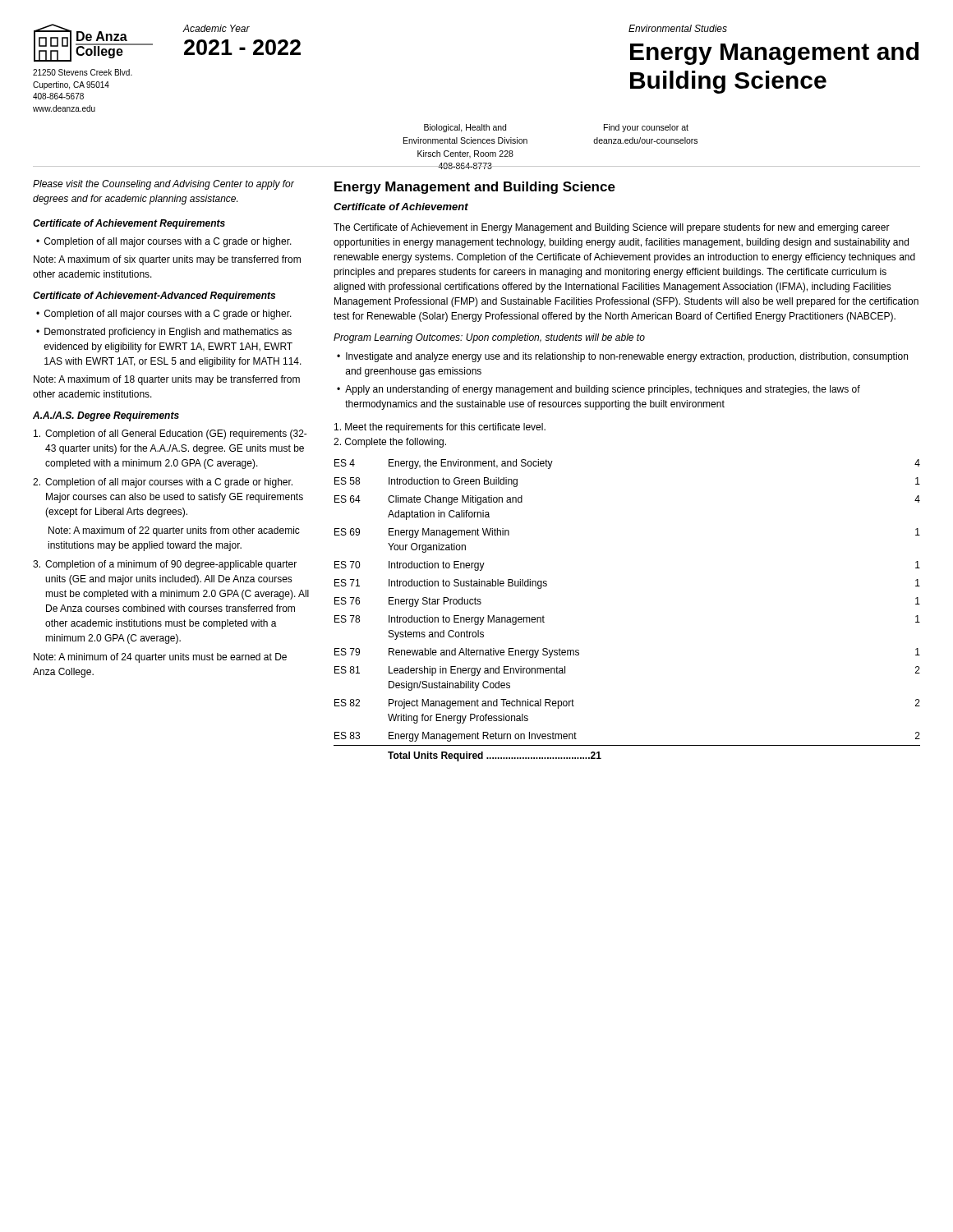Where is the passage that starts "Note: A maximum of 22"?
Image resolution: width=953 pixels, height=1232 pixels.
point(174,538)
